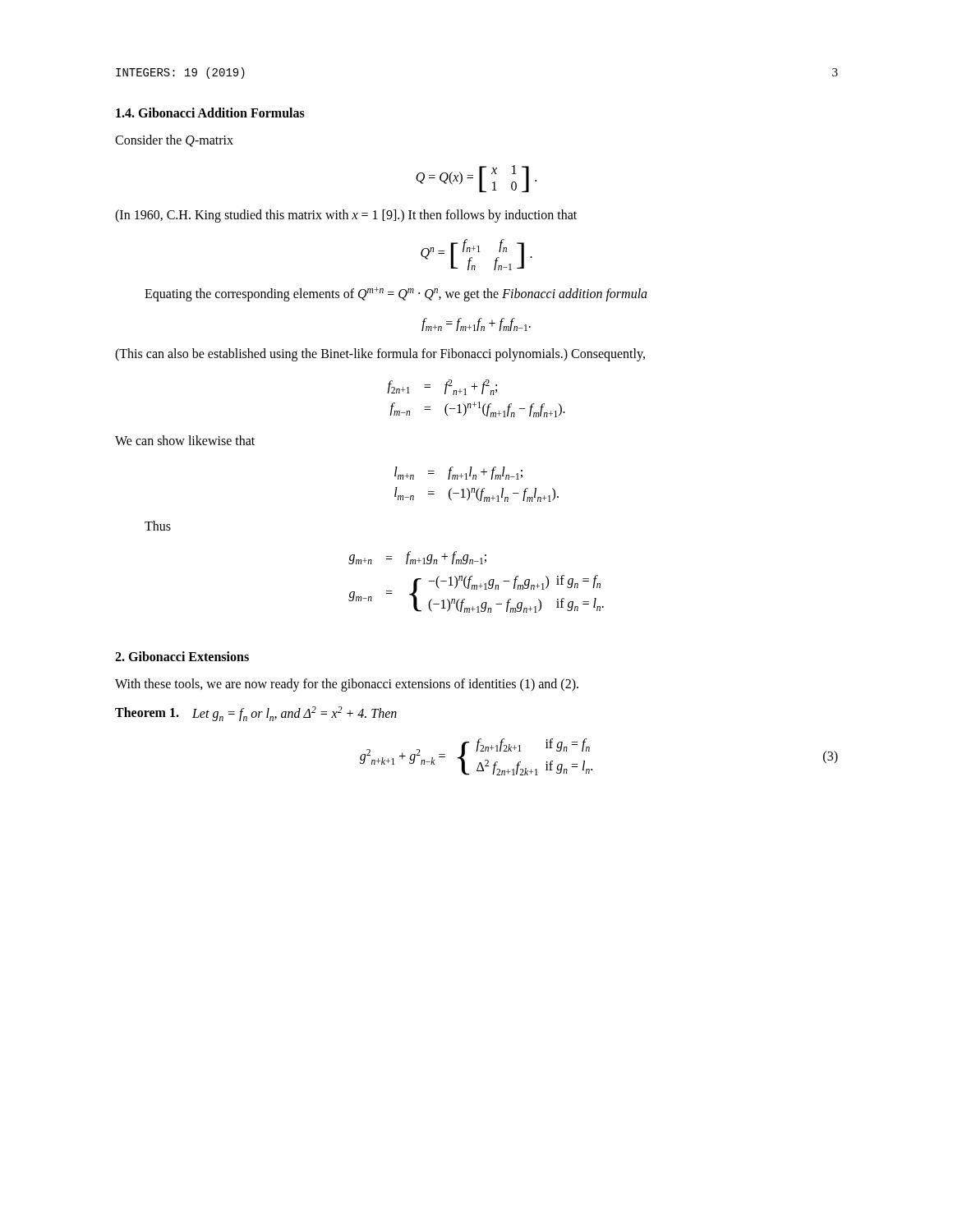Screen dimensions: 1232x953
Task: Find the text block containing "(In 1960, C.H."
Action: pos(346,215)
